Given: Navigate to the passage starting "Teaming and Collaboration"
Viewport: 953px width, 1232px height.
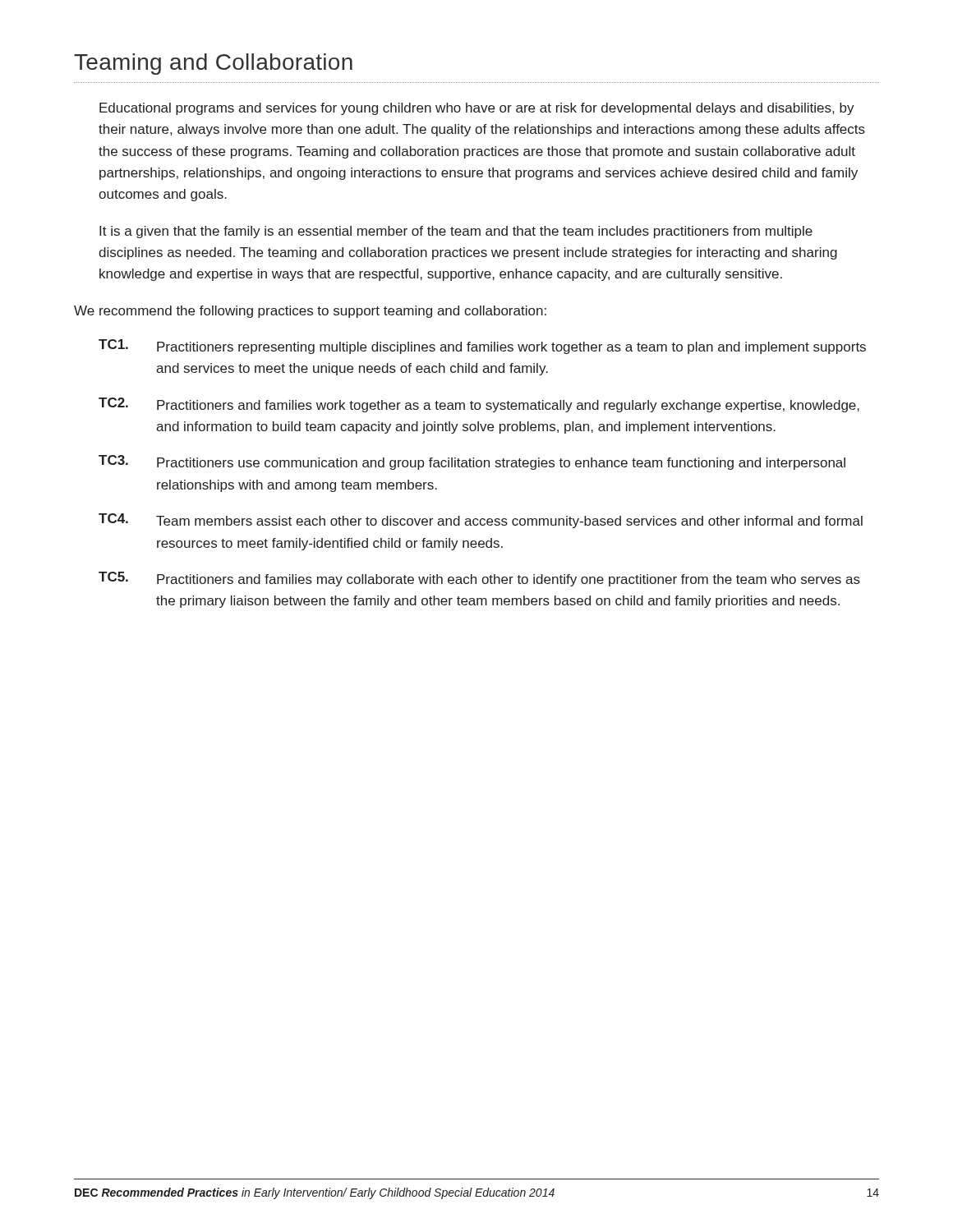Looking at the screenshot, I should pos(213,64).
